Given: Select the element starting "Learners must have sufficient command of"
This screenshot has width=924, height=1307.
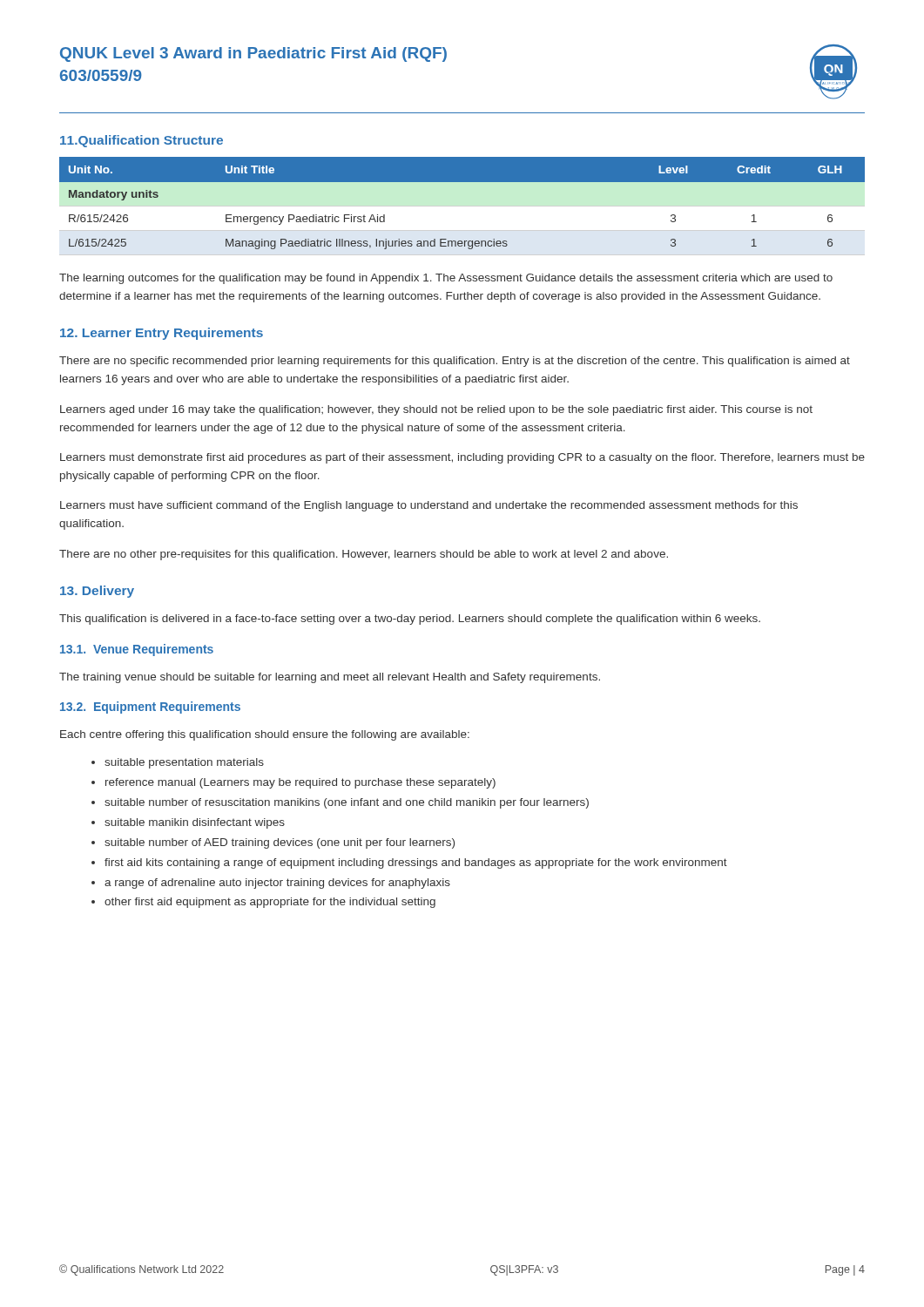Looking at the screenshot, I should click(462, 515).
